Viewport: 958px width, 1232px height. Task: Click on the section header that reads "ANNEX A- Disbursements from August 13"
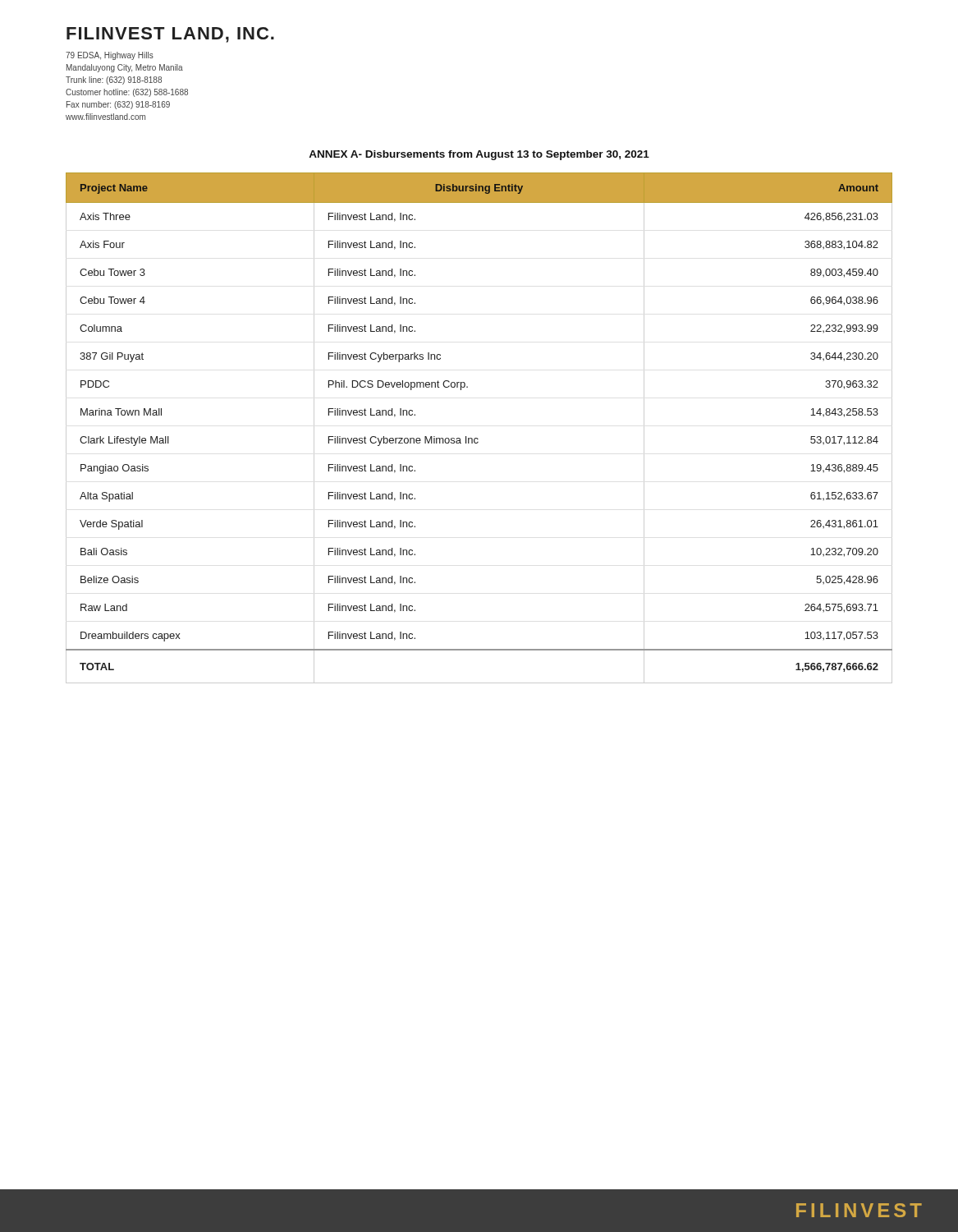point(479,154)
